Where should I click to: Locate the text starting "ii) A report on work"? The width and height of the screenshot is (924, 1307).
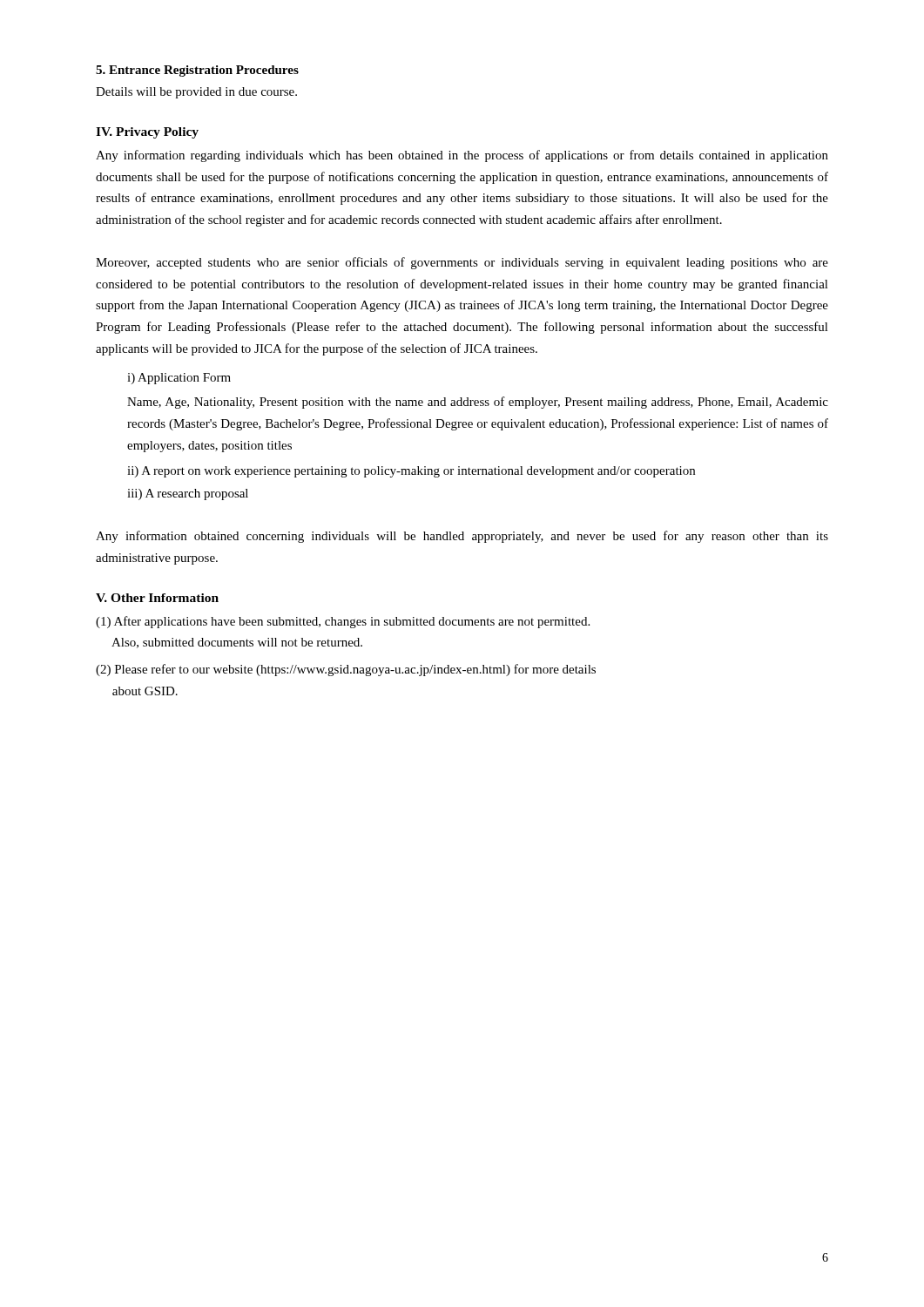[x=411, y=470]
